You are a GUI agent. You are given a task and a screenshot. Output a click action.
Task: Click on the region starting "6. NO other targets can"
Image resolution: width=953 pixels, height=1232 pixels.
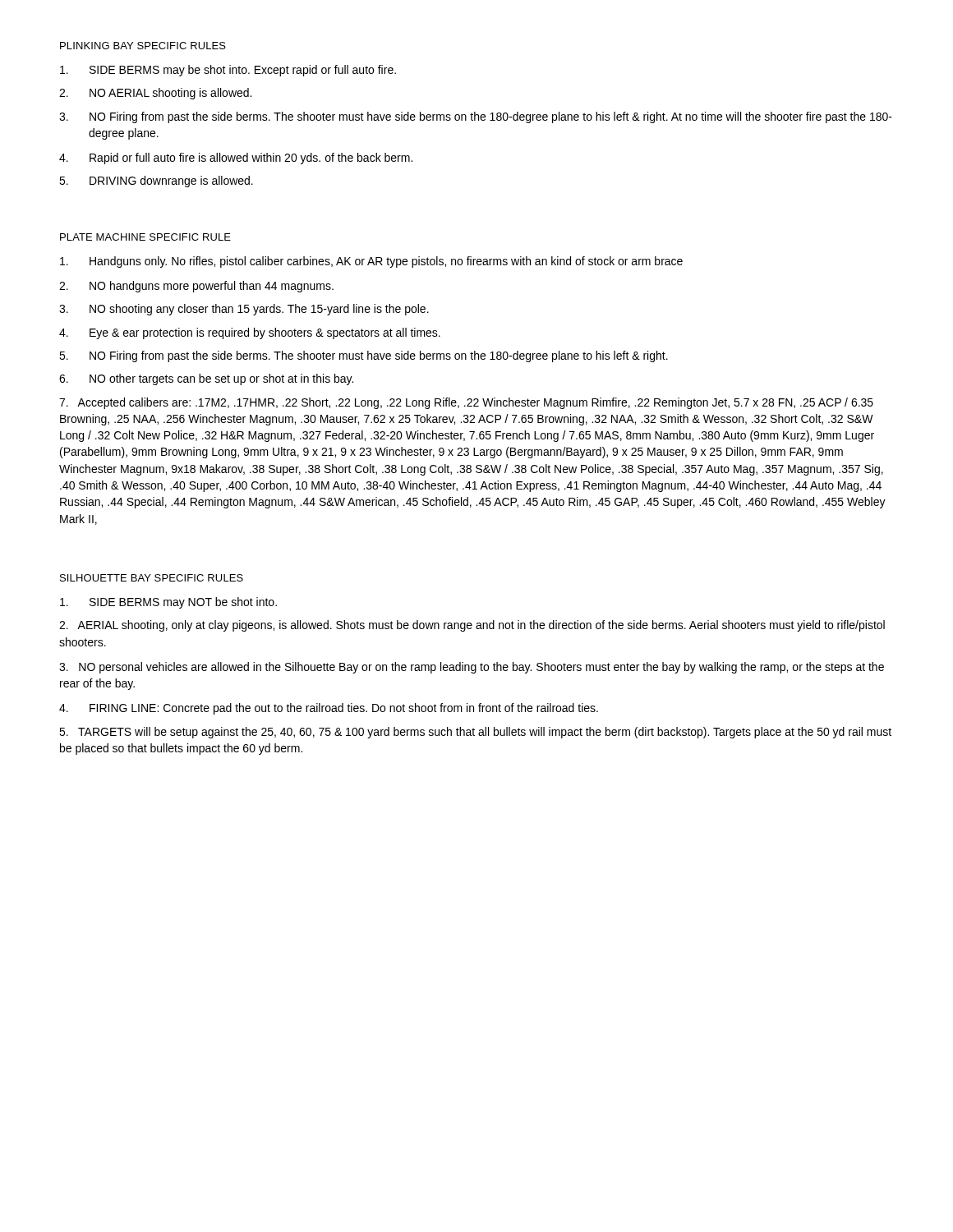206,379
